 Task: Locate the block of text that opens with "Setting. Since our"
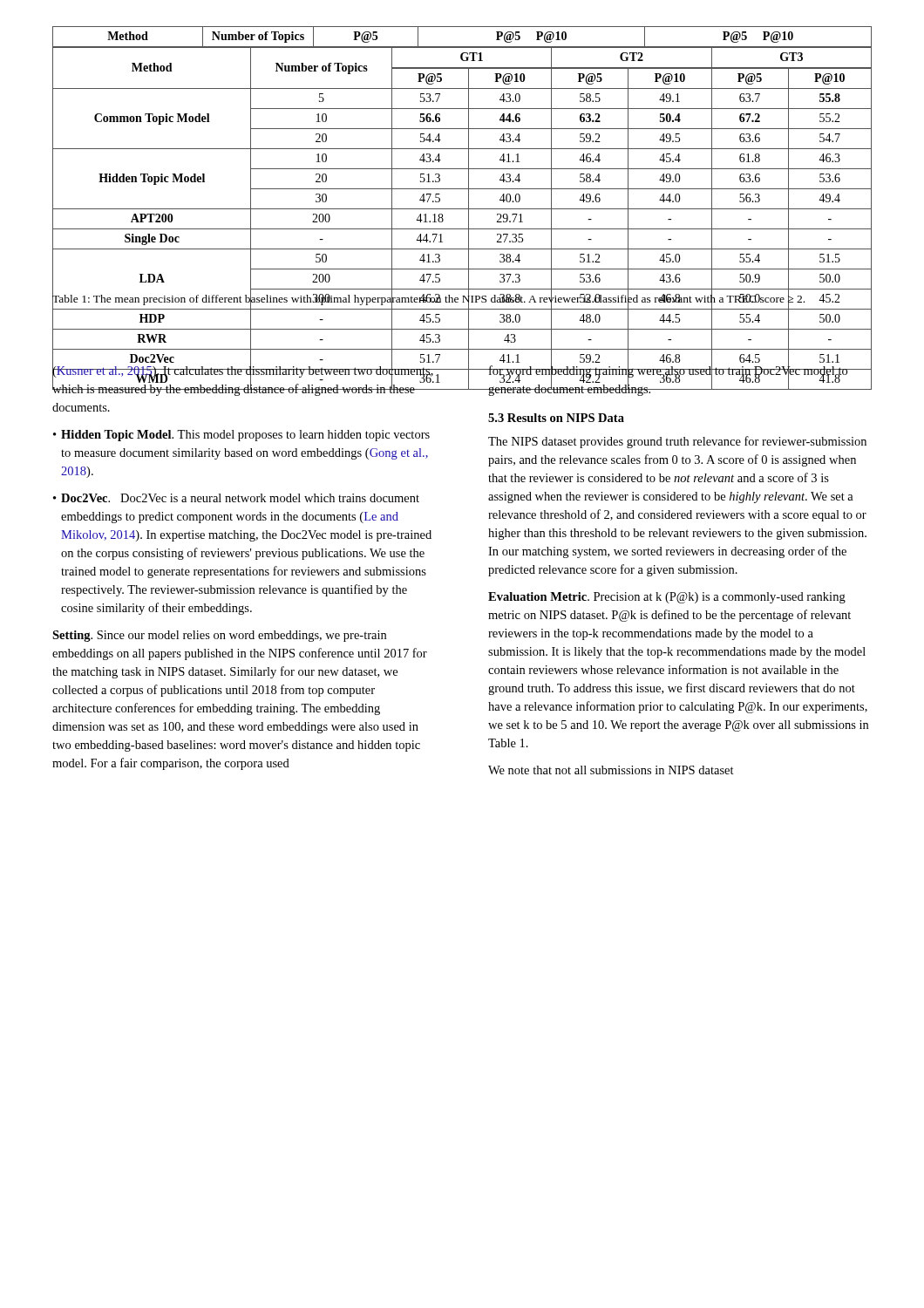pos(244,700)
